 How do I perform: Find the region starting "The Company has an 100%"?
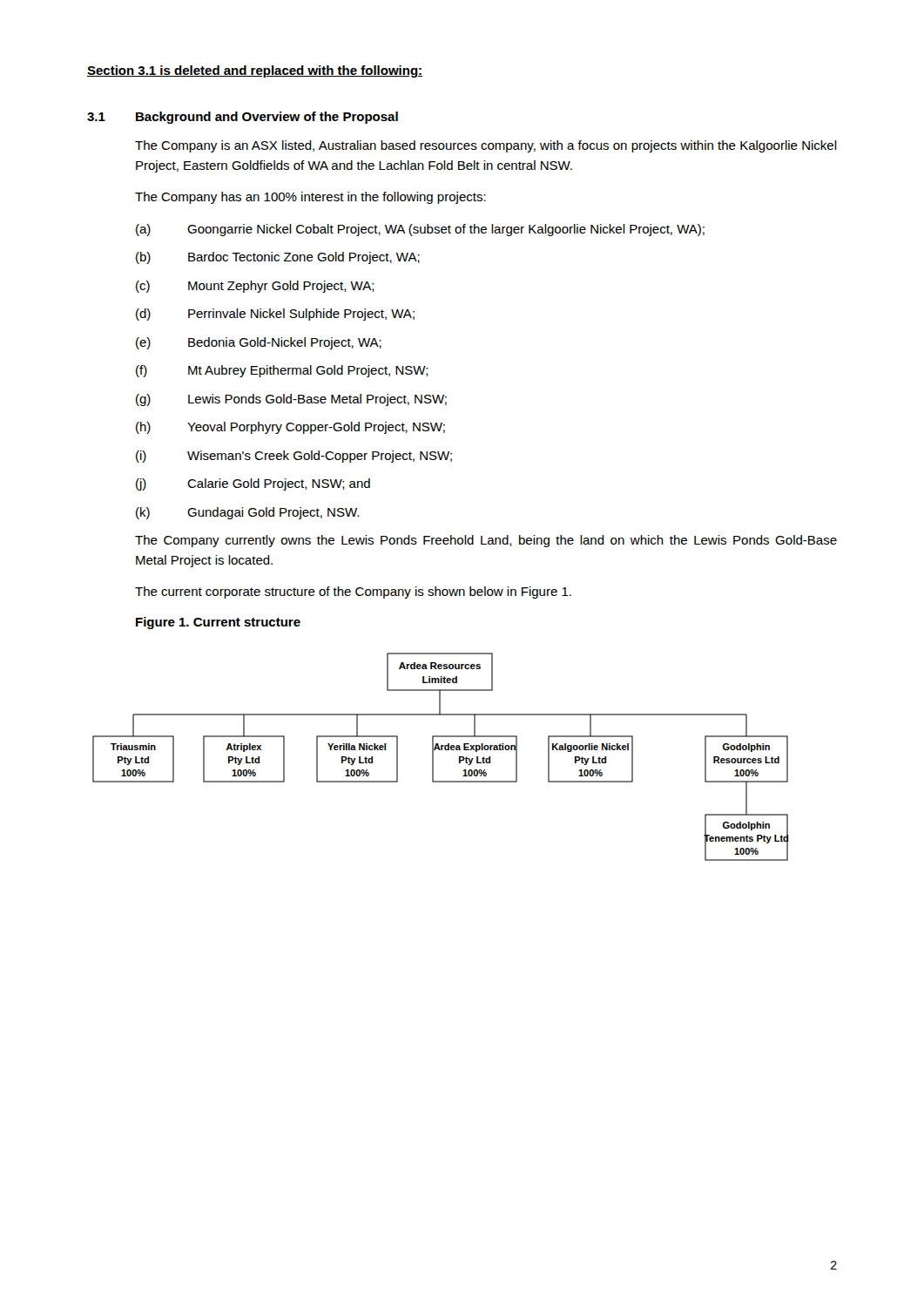click(x=311, y=197)
